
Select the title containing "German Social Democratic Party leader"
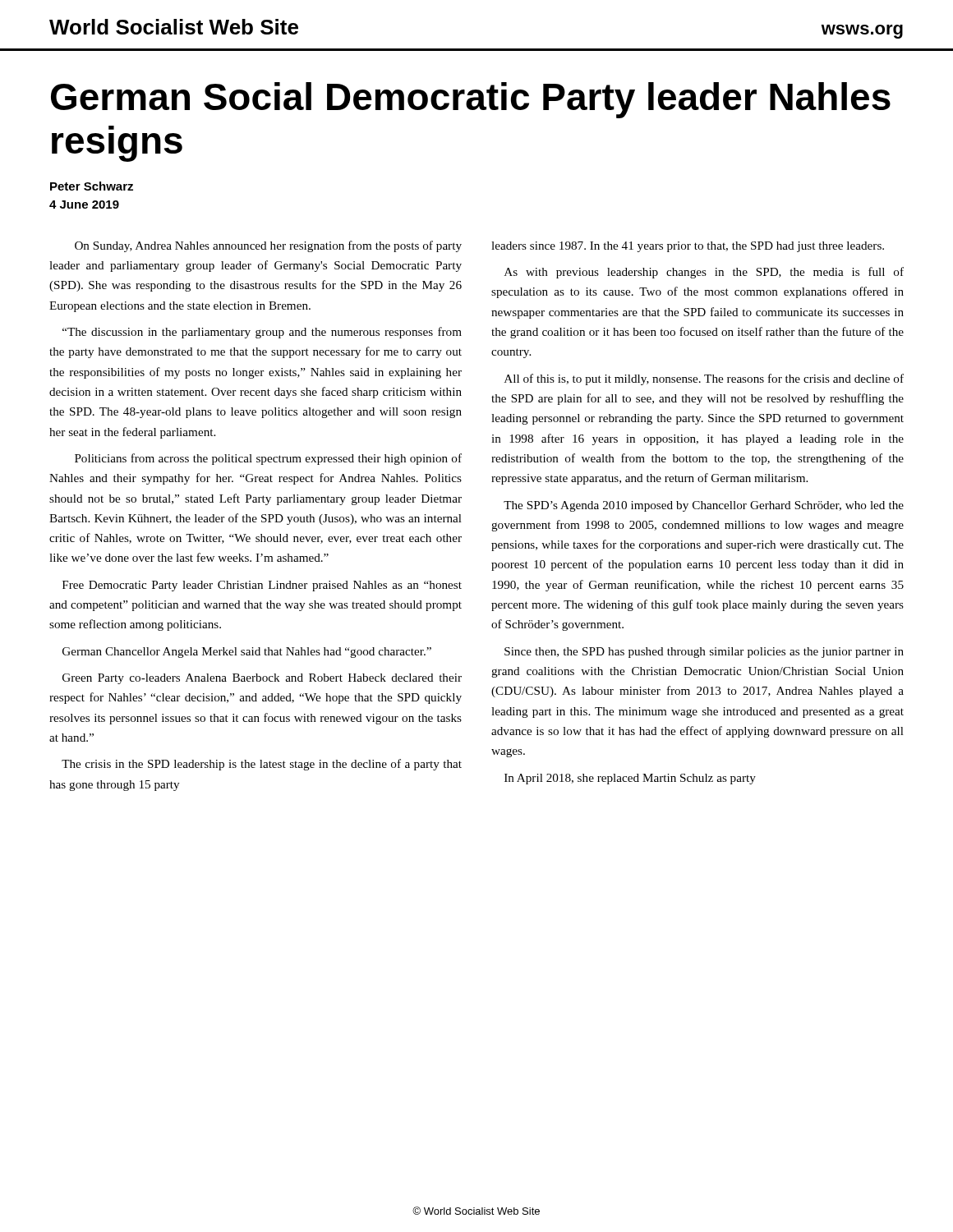click(x=476, y=119)
